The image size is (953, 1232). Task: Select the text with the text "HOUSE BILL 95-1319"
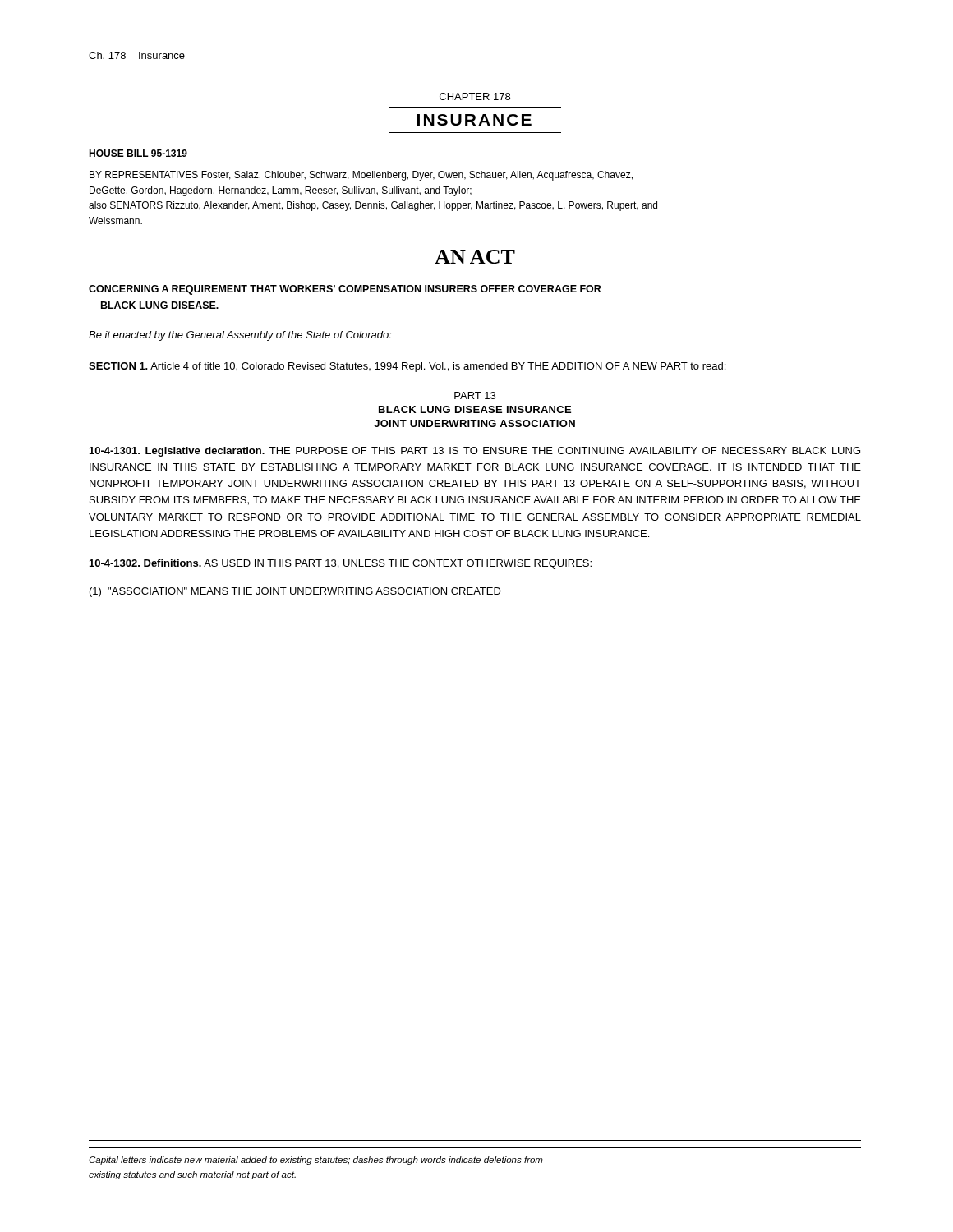point(138,154)
